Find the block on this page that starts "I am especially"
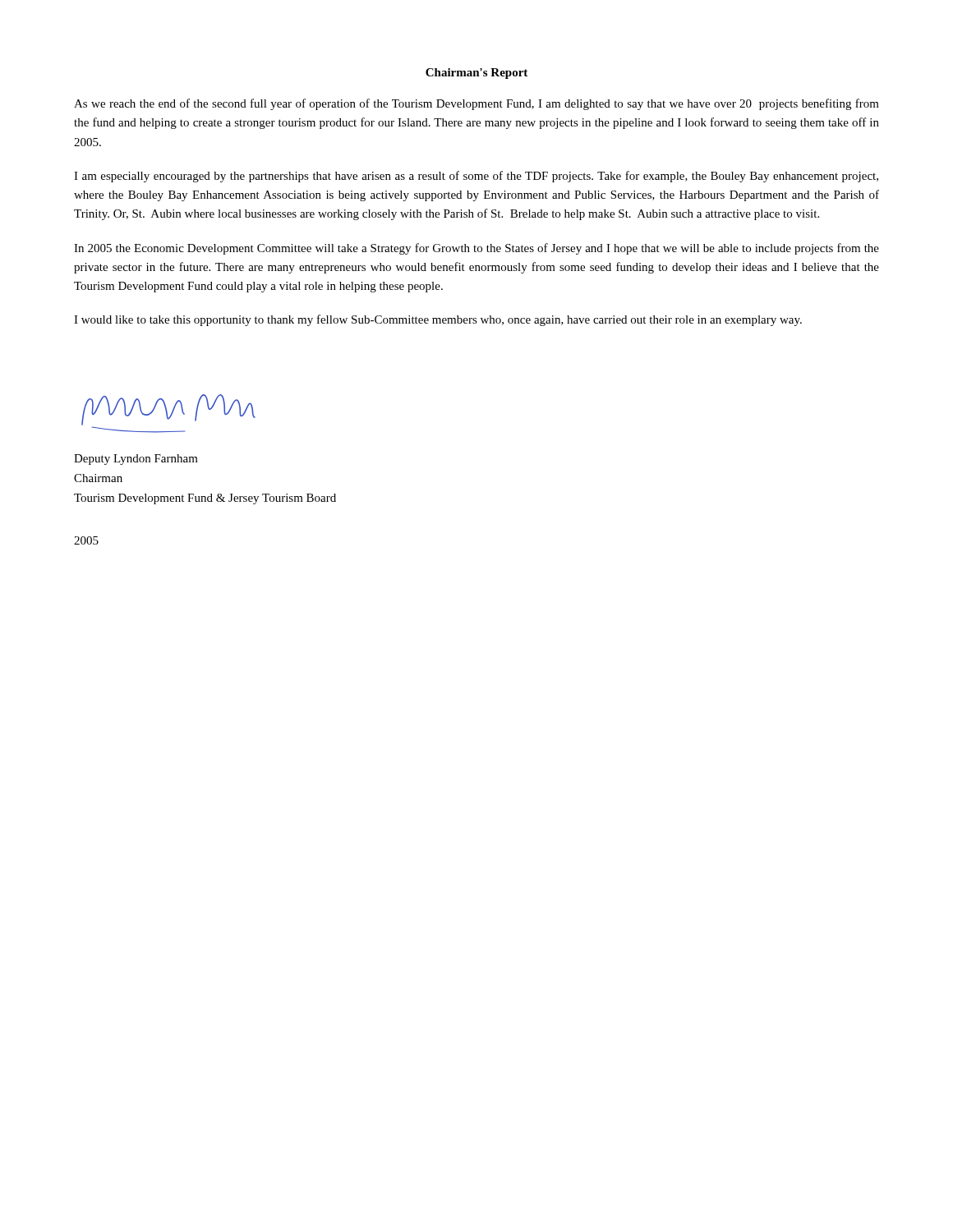 (476, 195)
